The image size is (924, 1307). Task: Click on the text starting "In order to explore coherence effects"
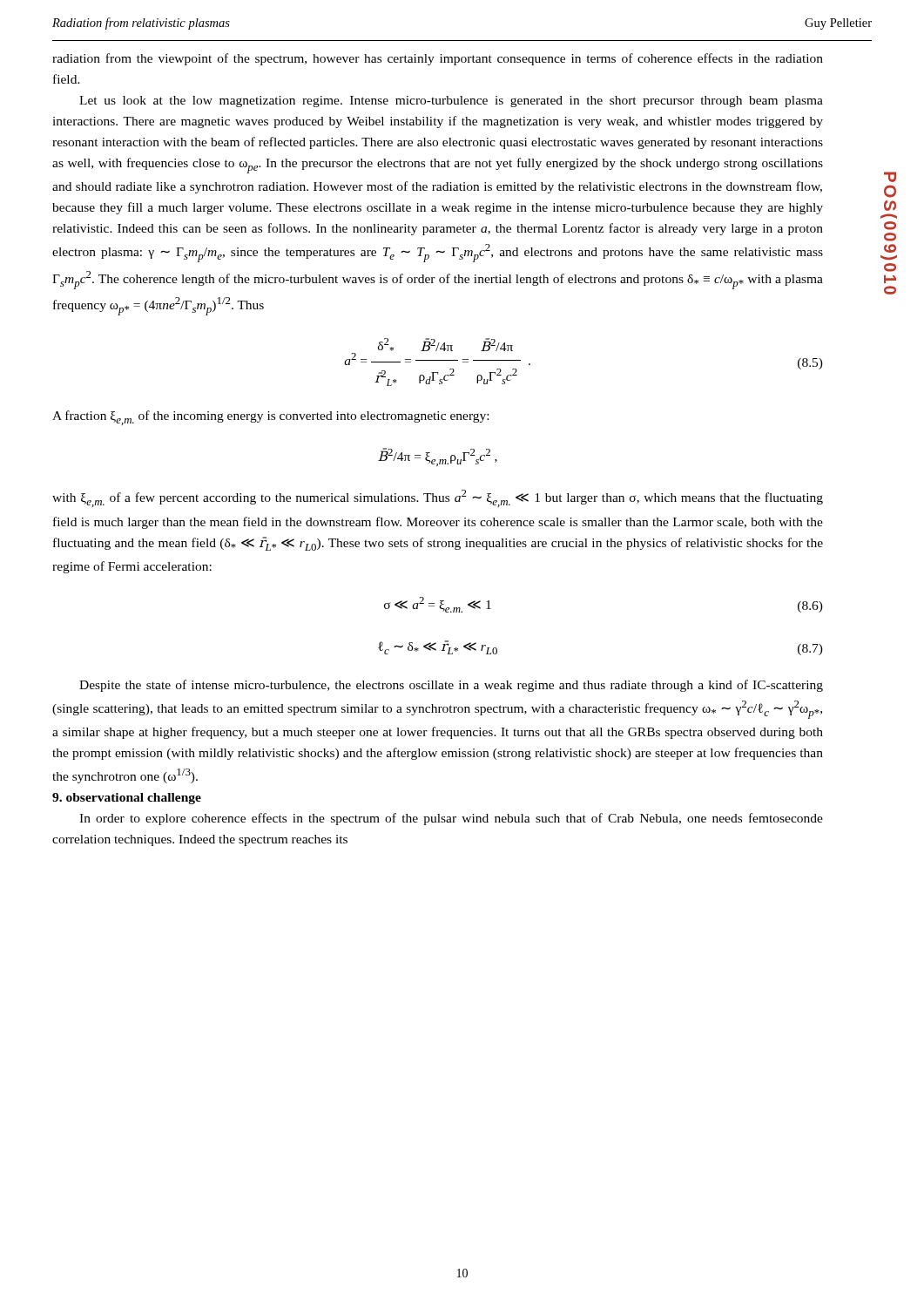438,829
